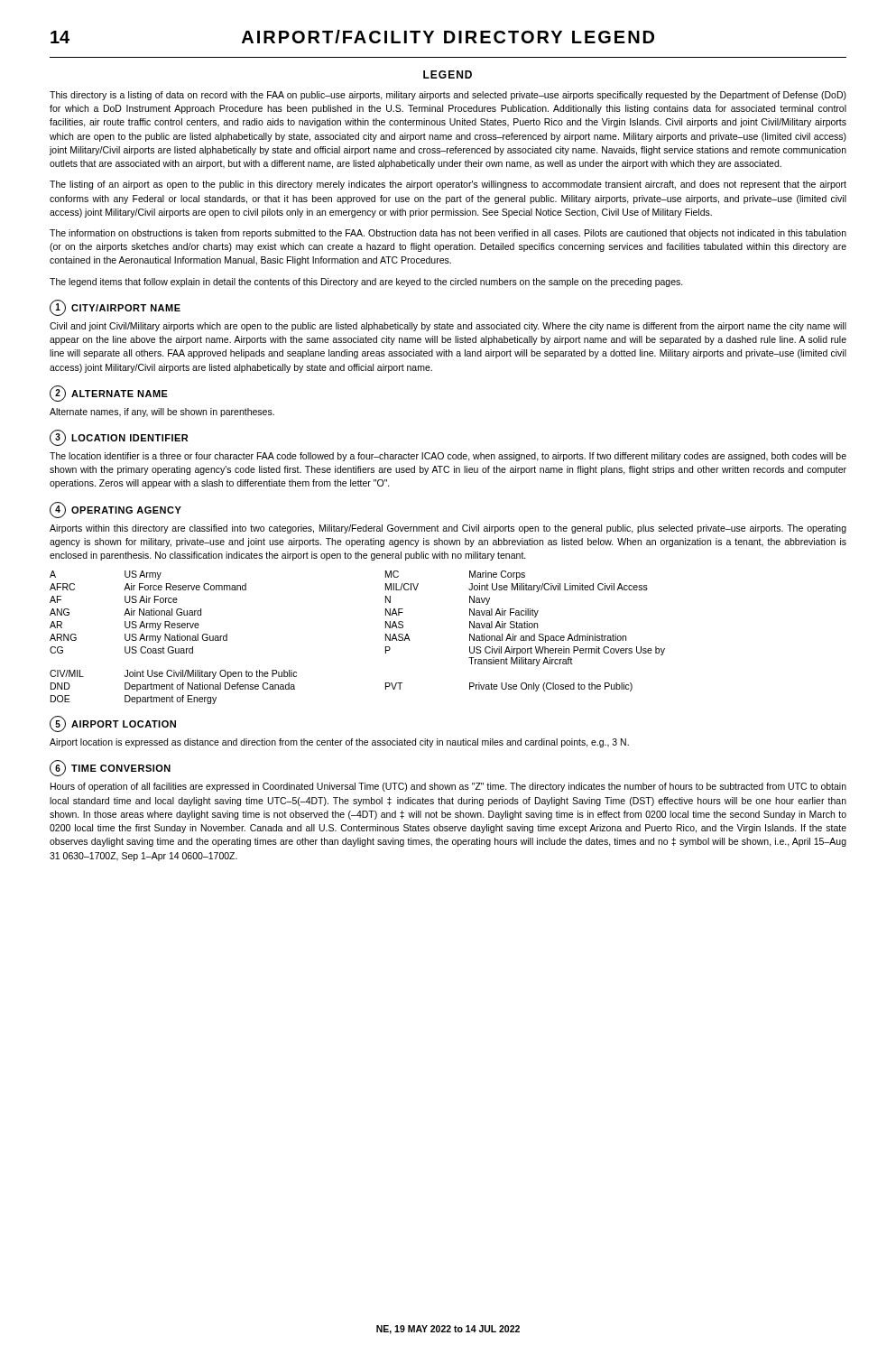Point to the region starting "5 AIRPORT LOCATION"
Viewport: 896px width, 1354px height.
[x=113, y=724]
